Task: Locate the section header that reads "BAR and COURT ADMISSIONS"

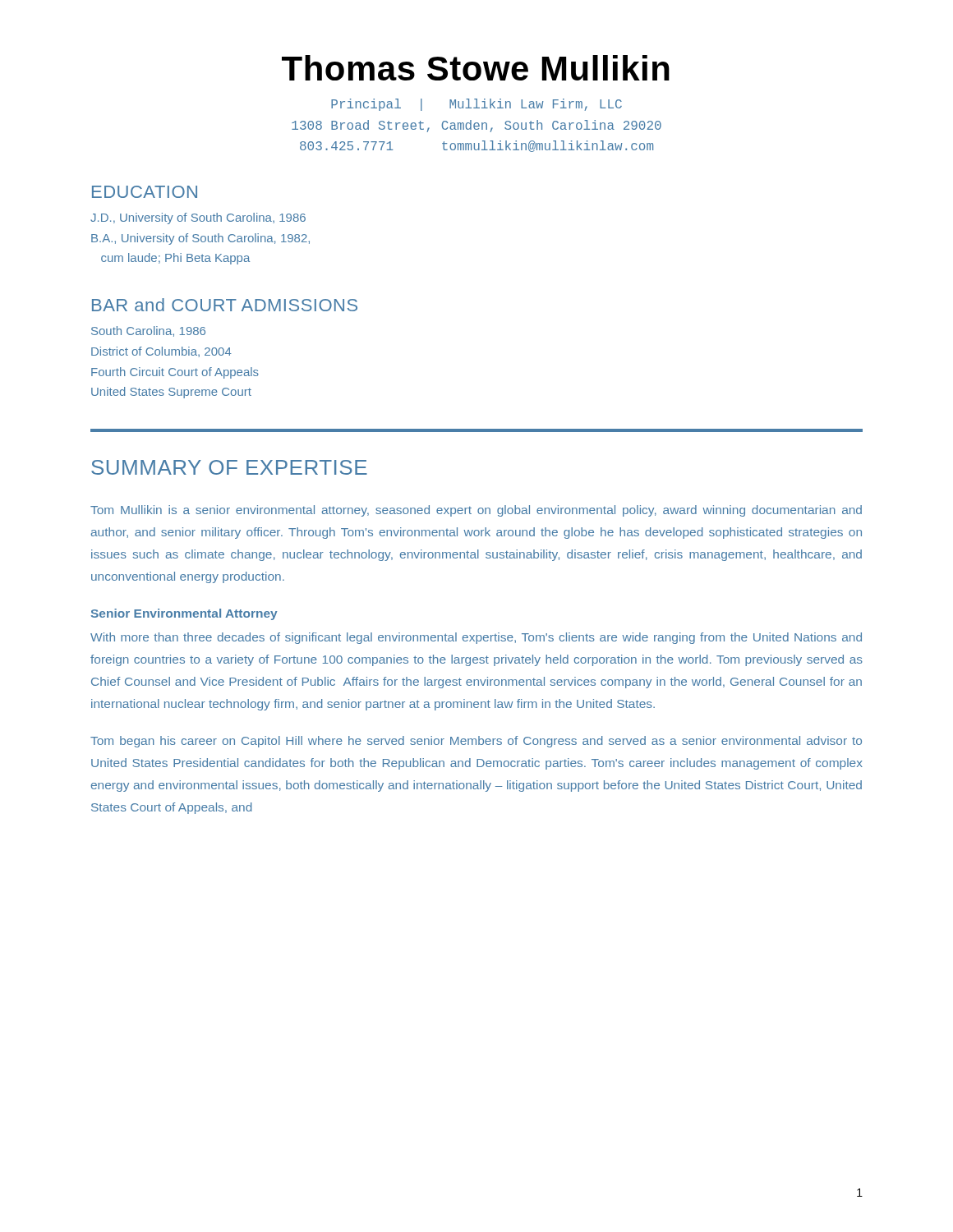Action: point(225,305)
